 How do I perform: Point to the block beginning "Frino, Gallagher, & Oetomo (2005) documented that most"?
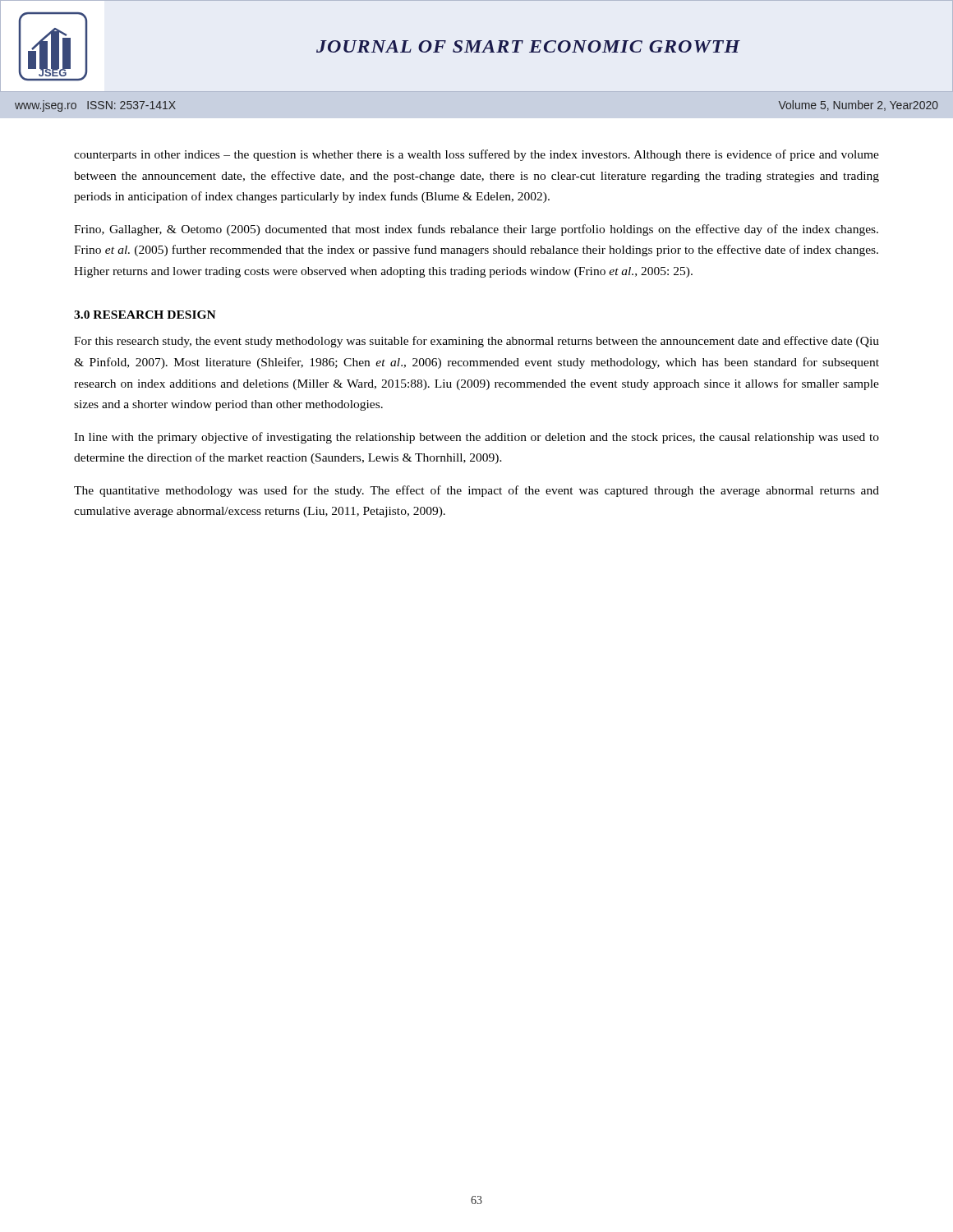click(x=476, y=249)
